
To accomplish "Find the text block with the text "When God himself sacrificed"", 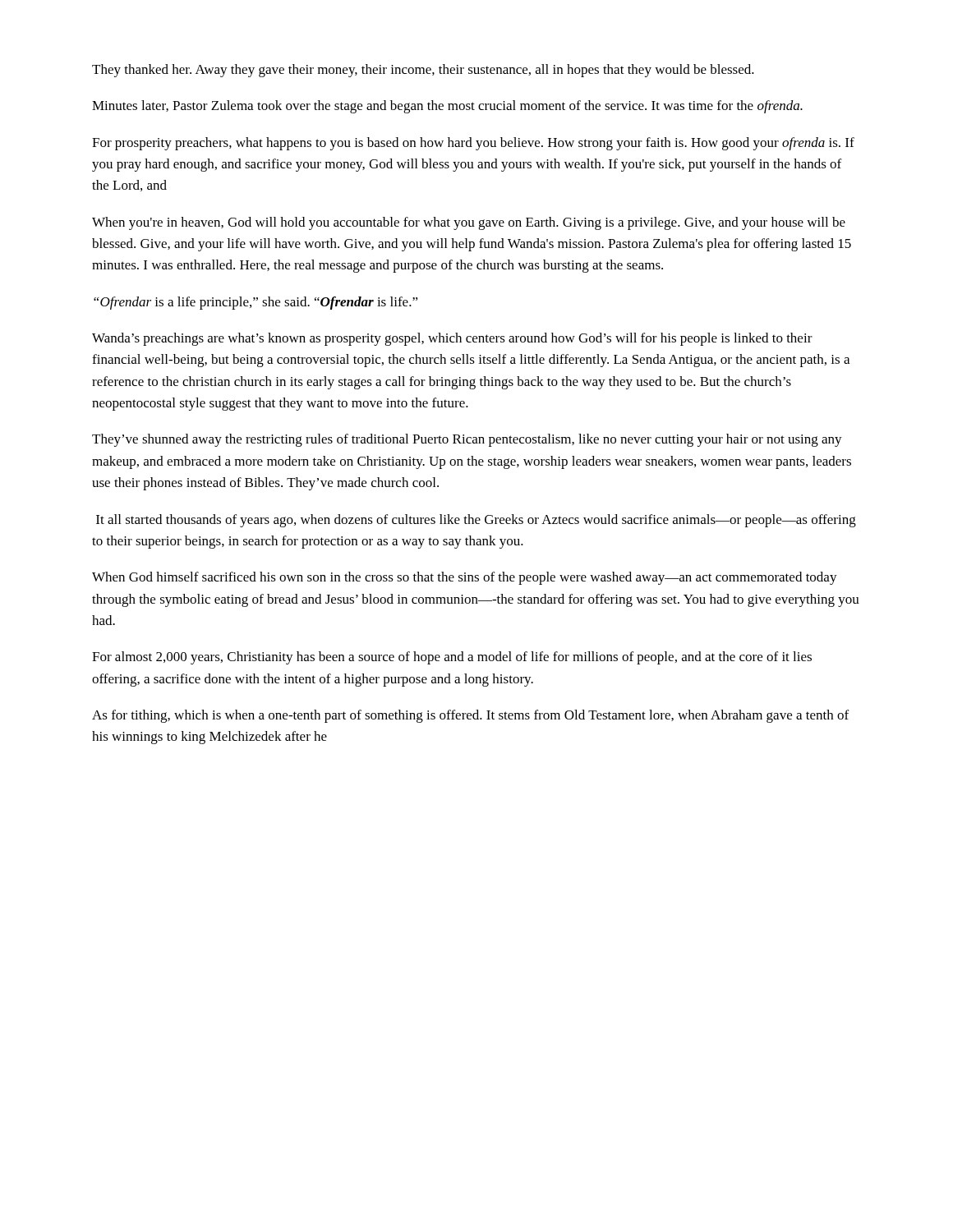I will [x=476, y=599].
